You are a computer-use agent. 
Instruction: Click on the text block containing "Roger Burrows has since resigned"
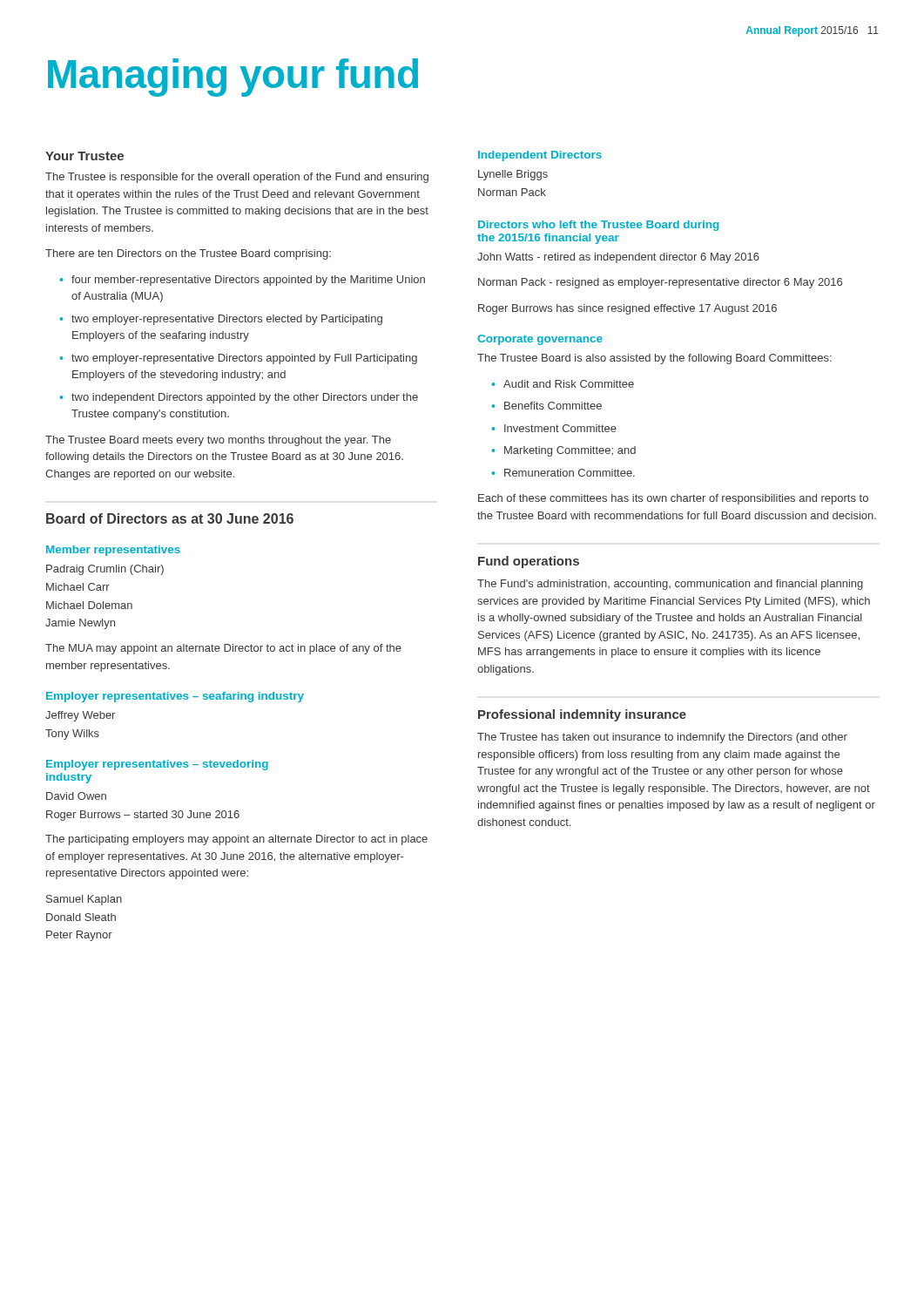[x=627, y=308]
